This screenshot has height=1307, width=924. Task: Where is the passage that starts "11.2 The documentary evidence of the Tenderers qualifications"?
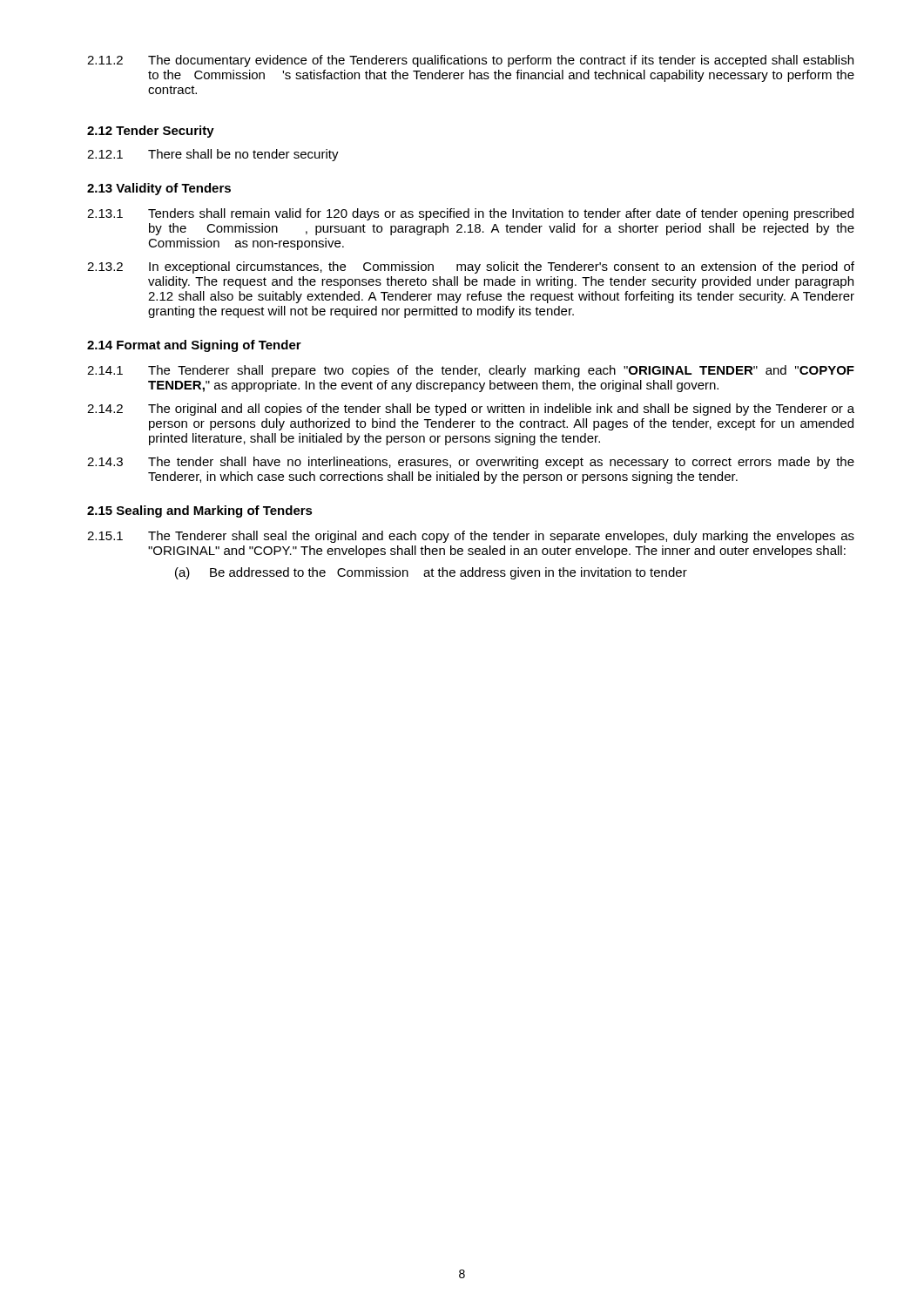pos(471,74)
